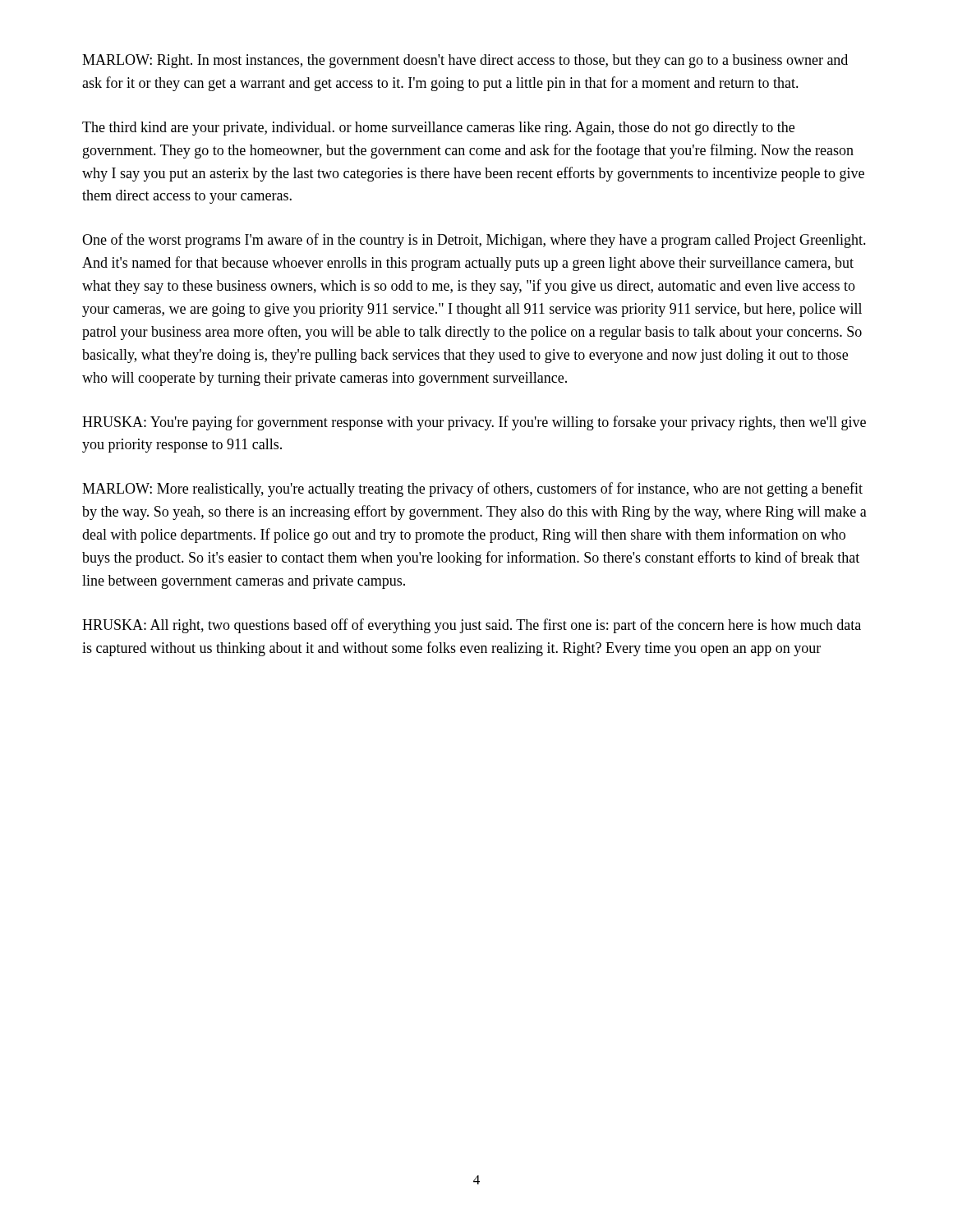Locate the block of text that opens with "HRUSKA: All right, two questions based off of"
This screenshot has width=953, height=1232.
pos(472,636)
